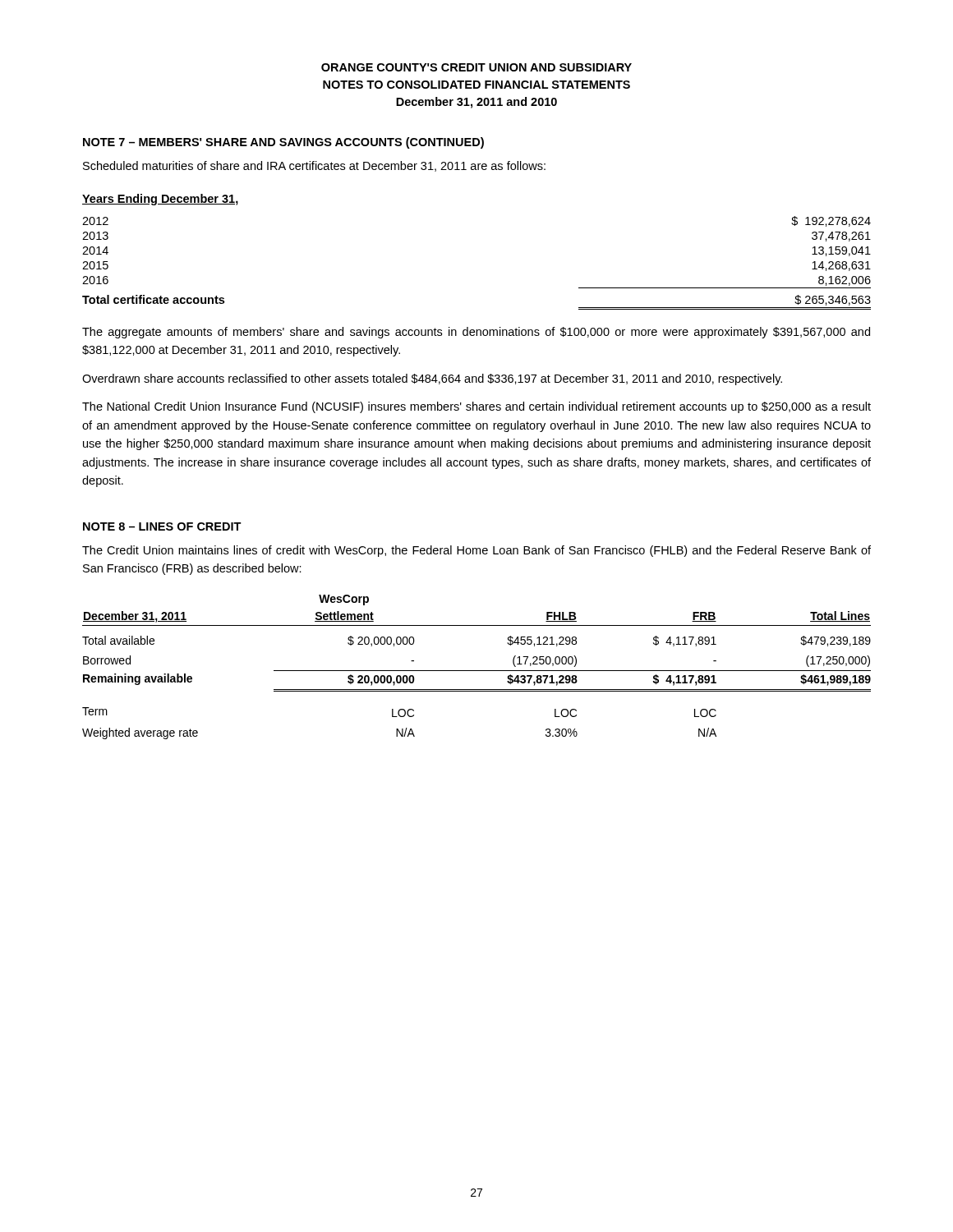The width and height of the screenshot is (953, 1232).
Task: Locate the block of text that opens with "Scheduled maturities of share"
Action: (x=314, y=166)
